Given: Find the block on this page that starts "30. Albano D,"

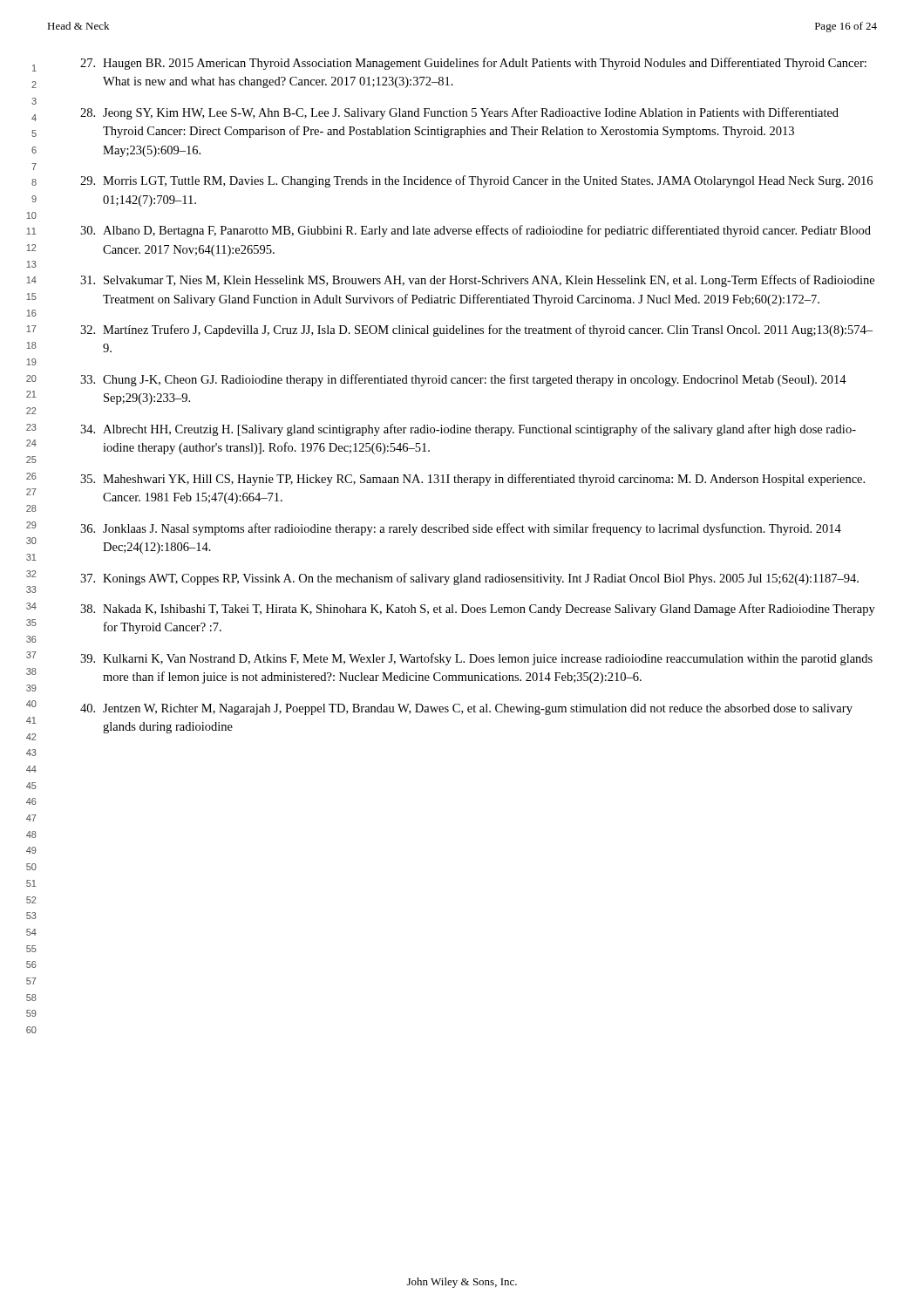Looking at the screenshot, I should [470, 240].
